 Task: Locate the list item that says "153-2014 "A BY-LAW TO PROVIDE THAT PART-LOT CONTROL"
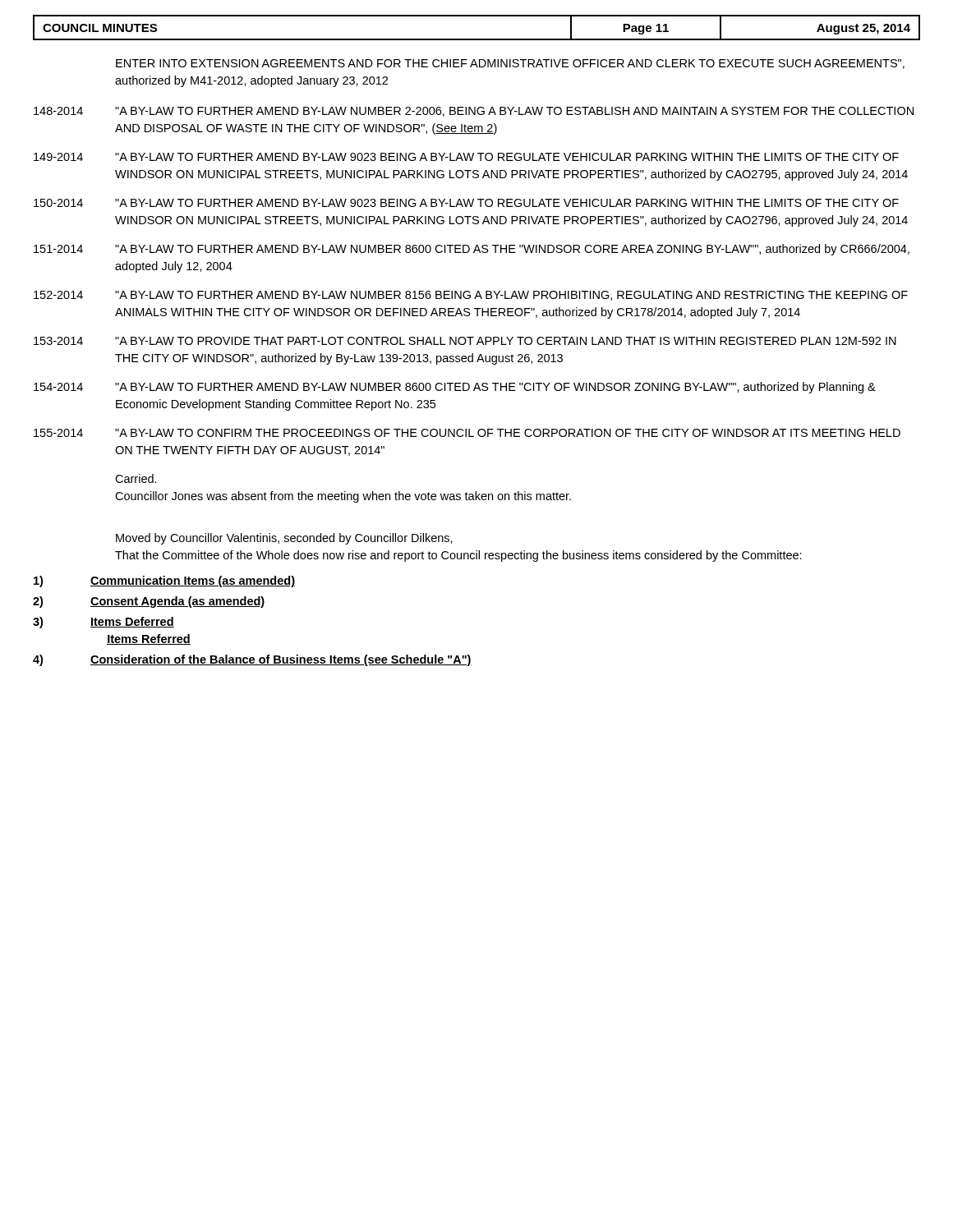(x=476, y=350)
